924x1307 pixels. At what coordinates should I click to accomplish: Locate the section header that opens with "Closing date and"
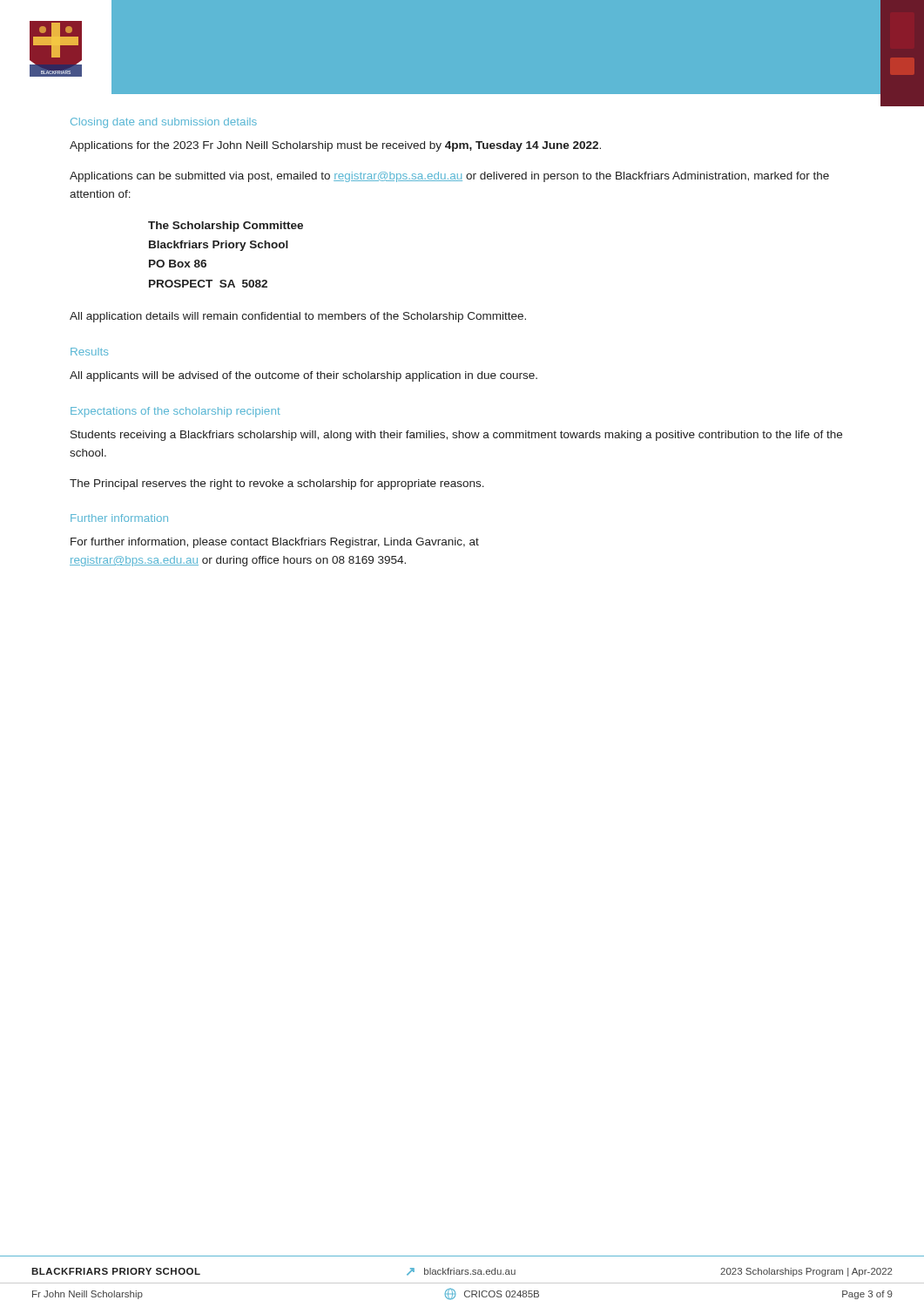click(x=163, y=122)
